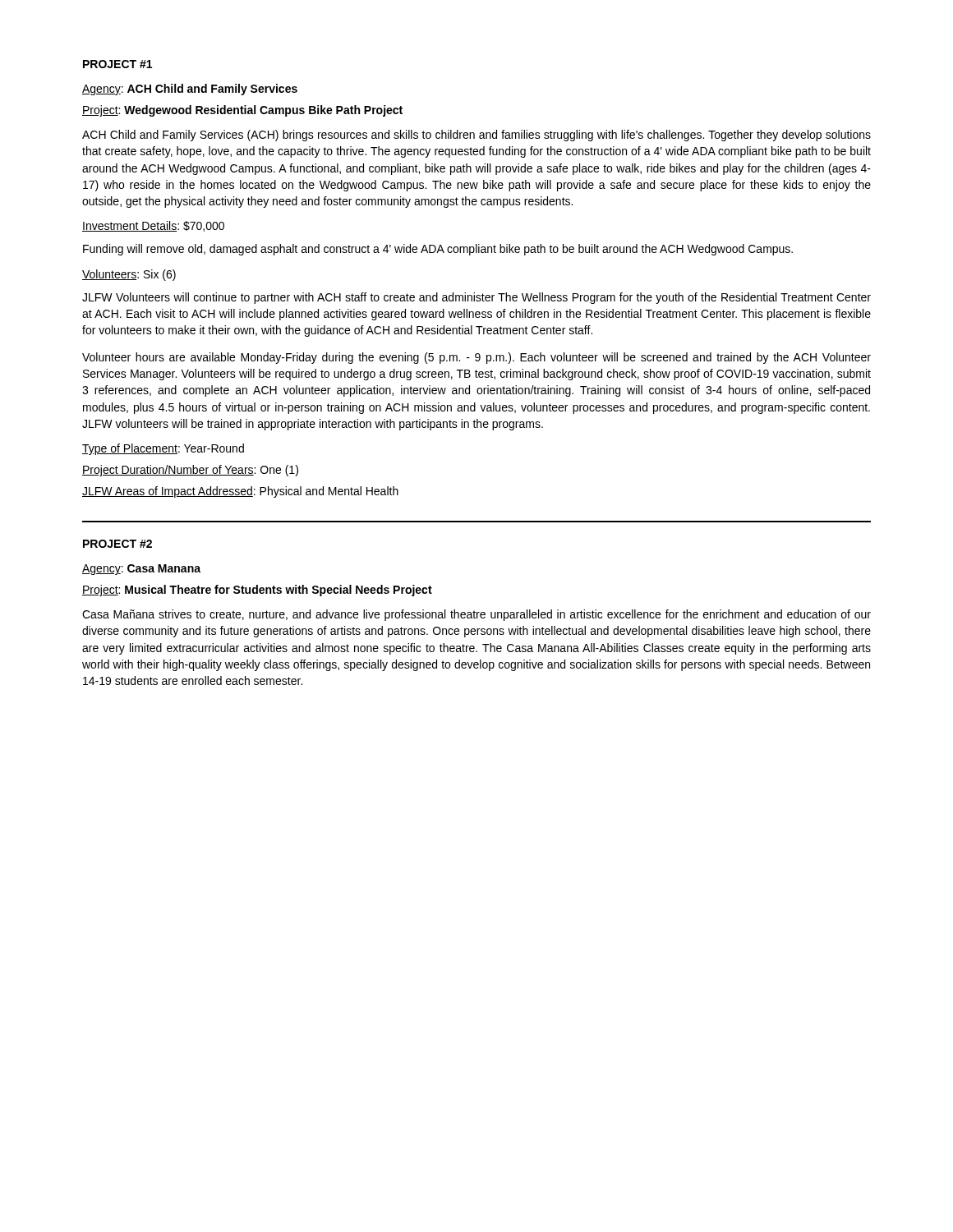Viewport: 953px width, 1232px height.
Task: Click where it says "Type of Placement: Year-Round"
Action: click(x=163, y=449)
